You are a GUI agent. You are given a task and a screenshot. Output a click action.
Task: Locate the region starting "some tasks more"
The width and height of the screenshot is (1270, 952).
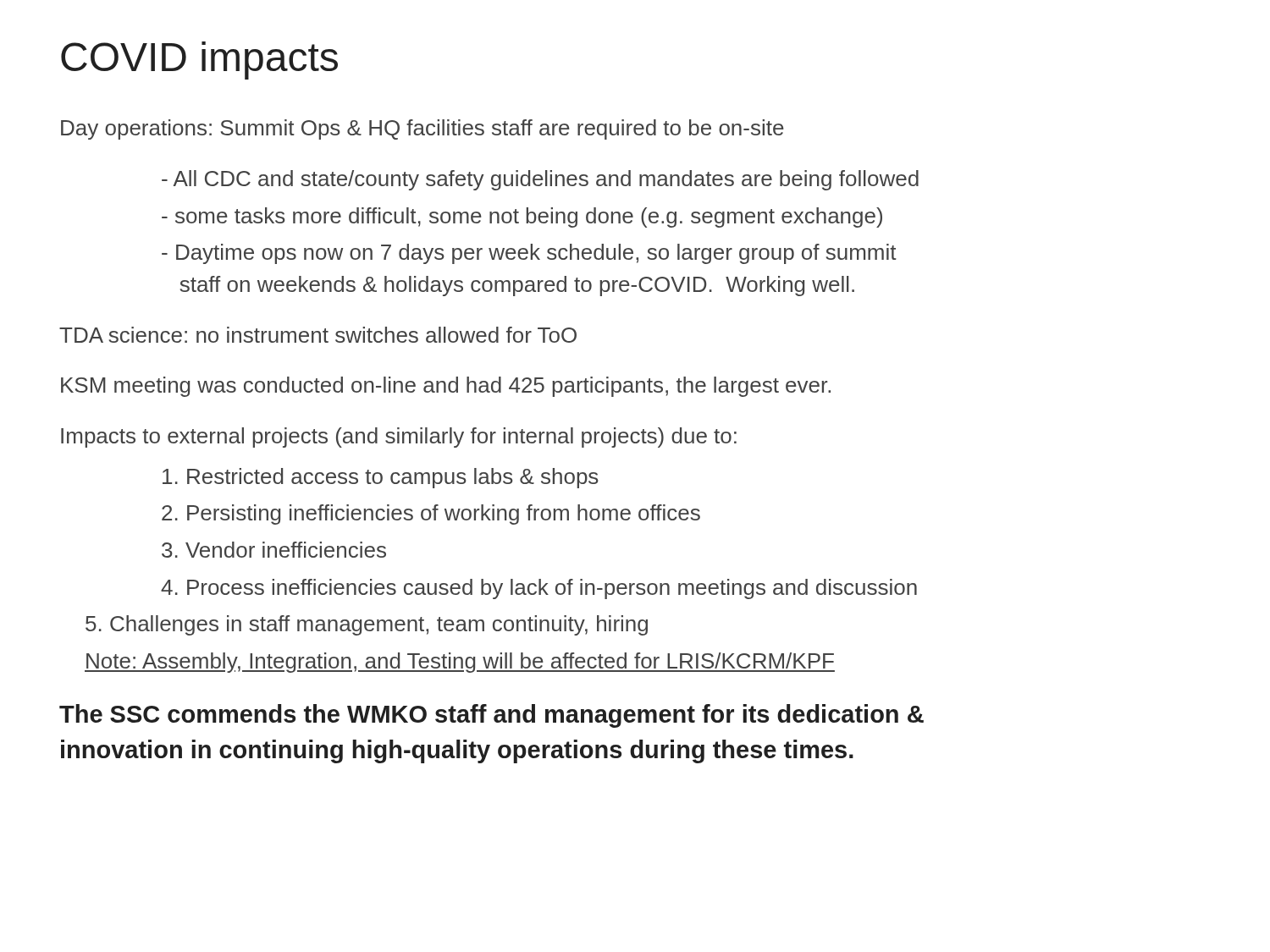(x=522, y=215)
